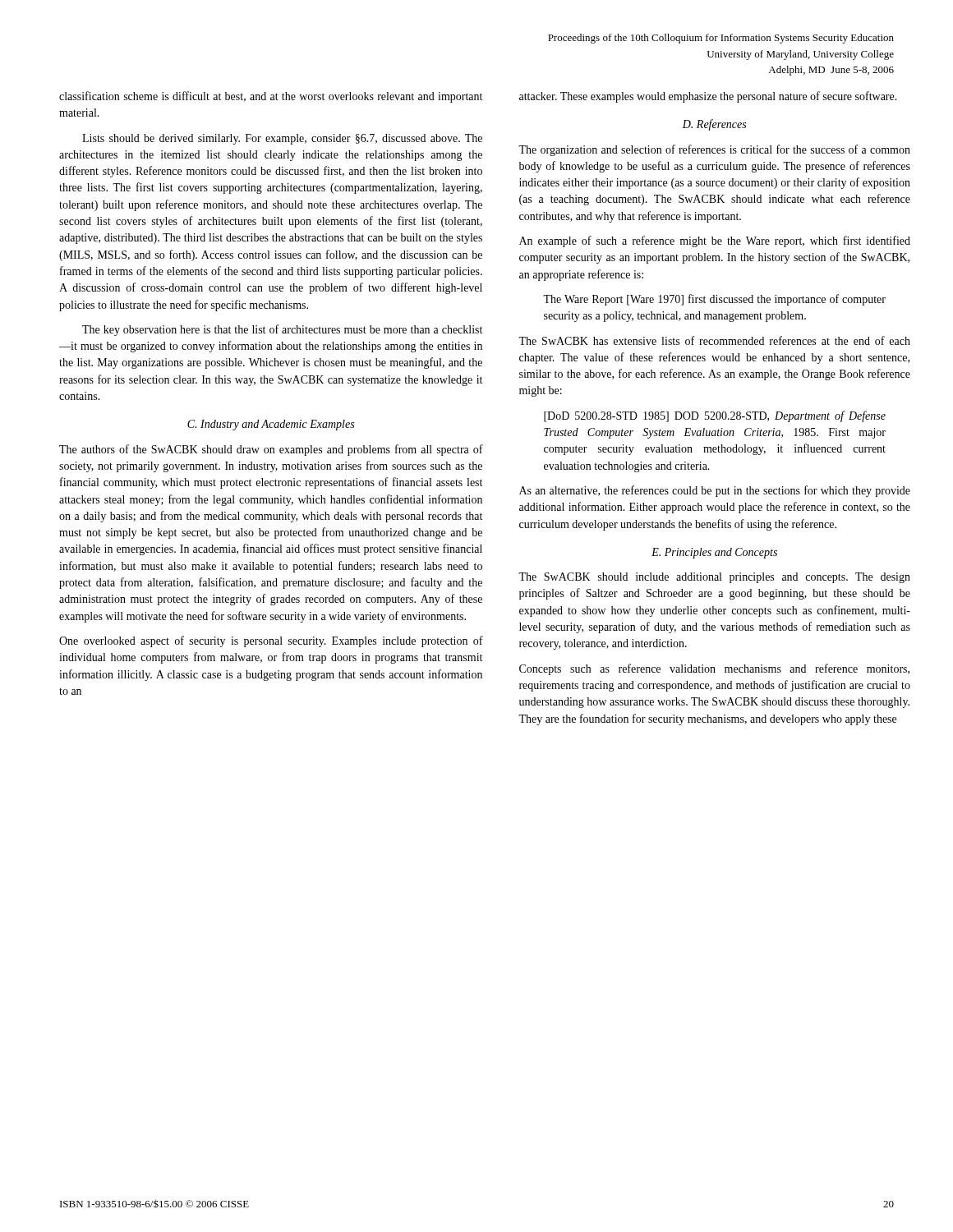Find the block on this page that starts "The SwACBK has extensive lists"

coord(715,366)
